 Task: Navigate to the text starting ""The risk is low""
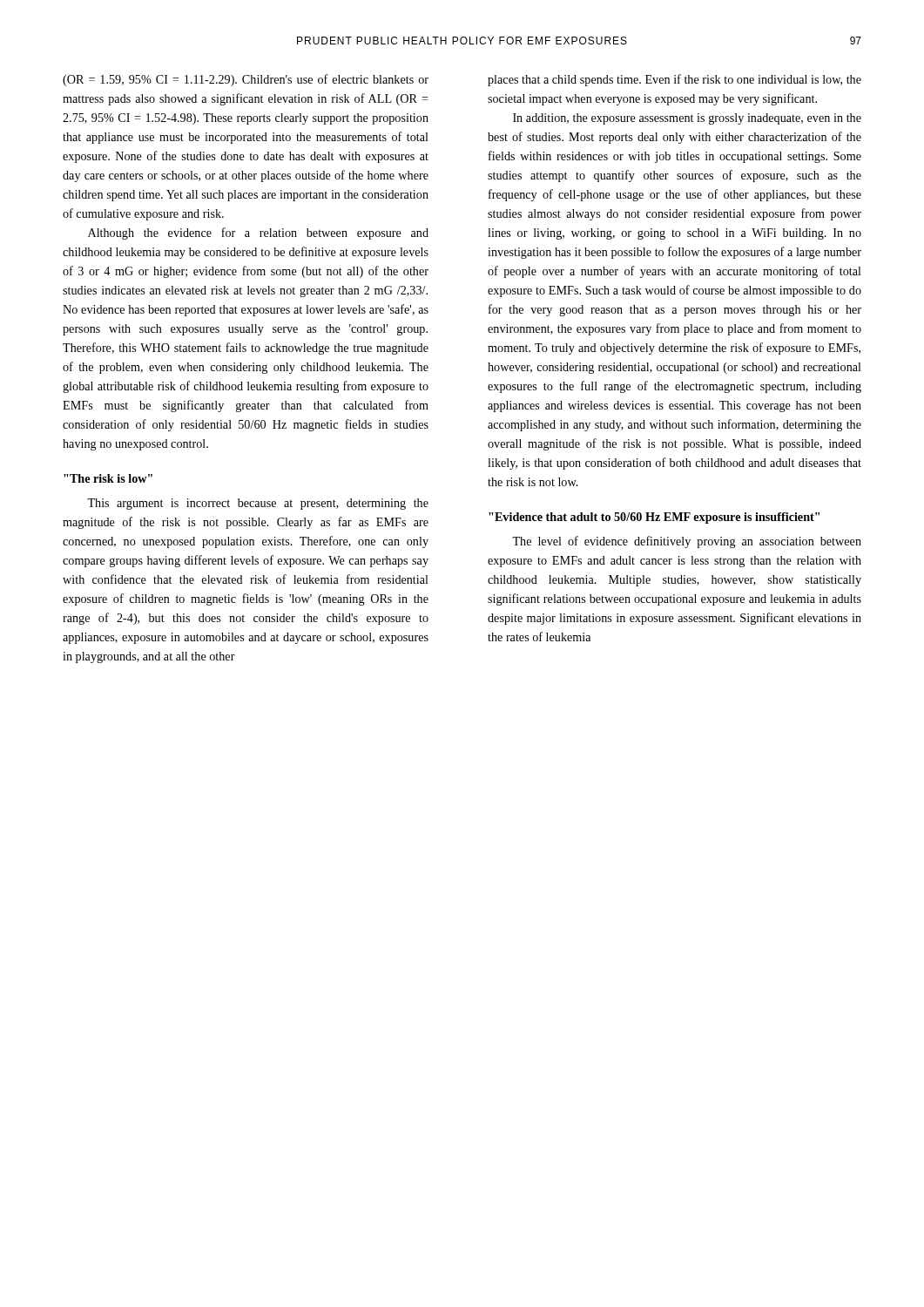click(108, 478)
